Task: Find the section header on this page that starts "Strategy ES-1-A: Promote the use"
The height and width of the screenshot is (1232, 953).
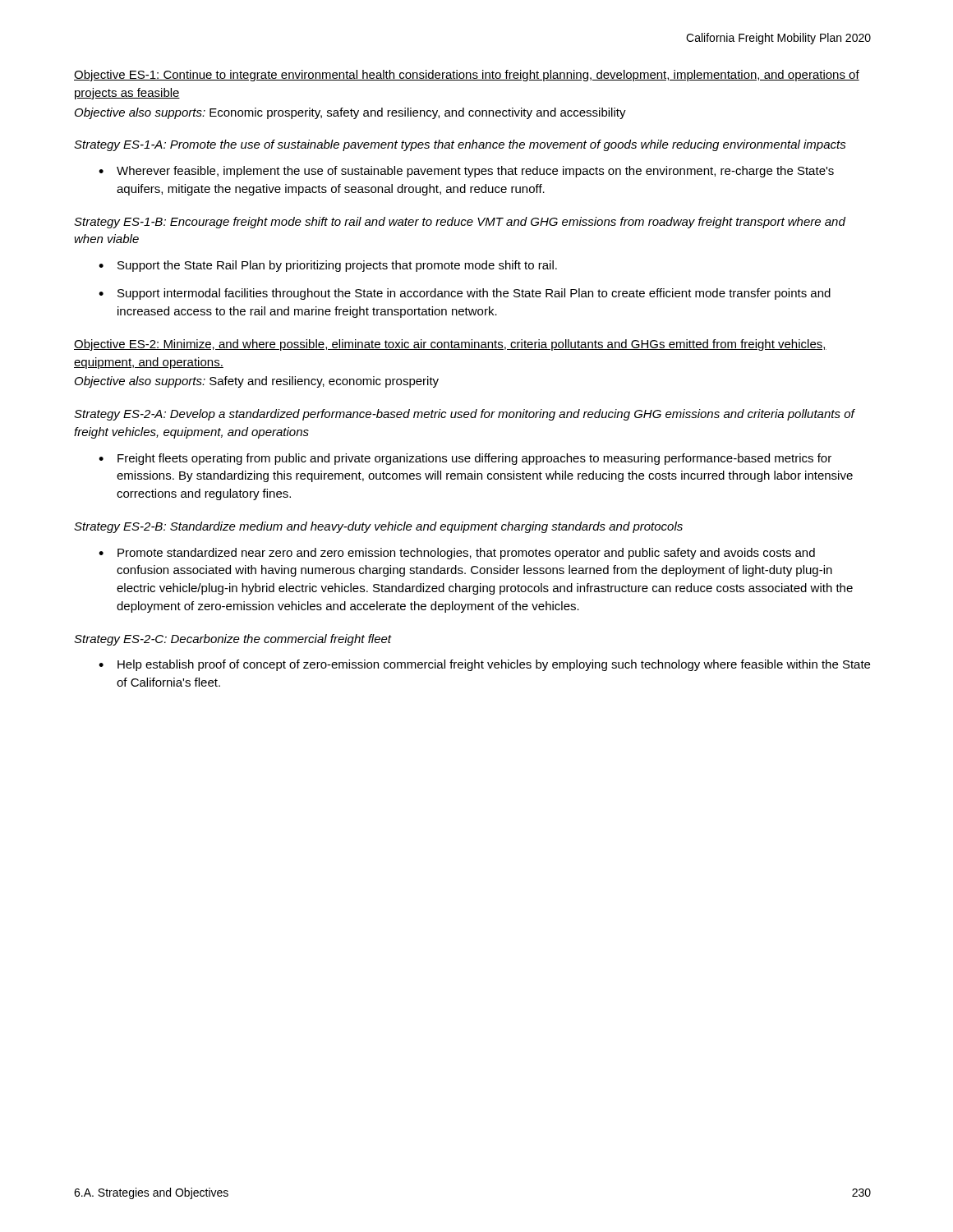Action: (460, 144)
